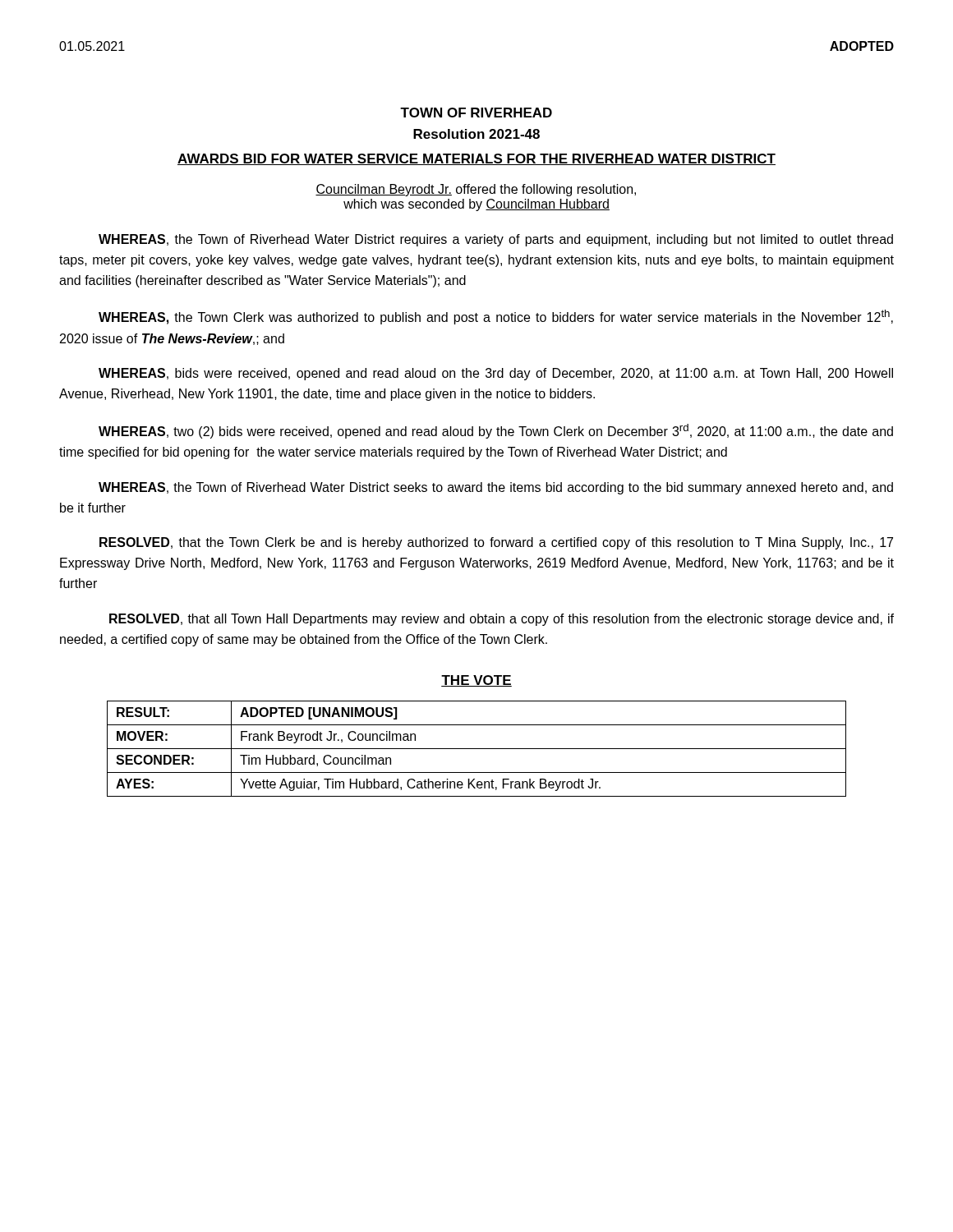Point to the block beginning "WHEREAS, bids were received, opened and read aloud"

pyautogui.click(x=476, y=384)
